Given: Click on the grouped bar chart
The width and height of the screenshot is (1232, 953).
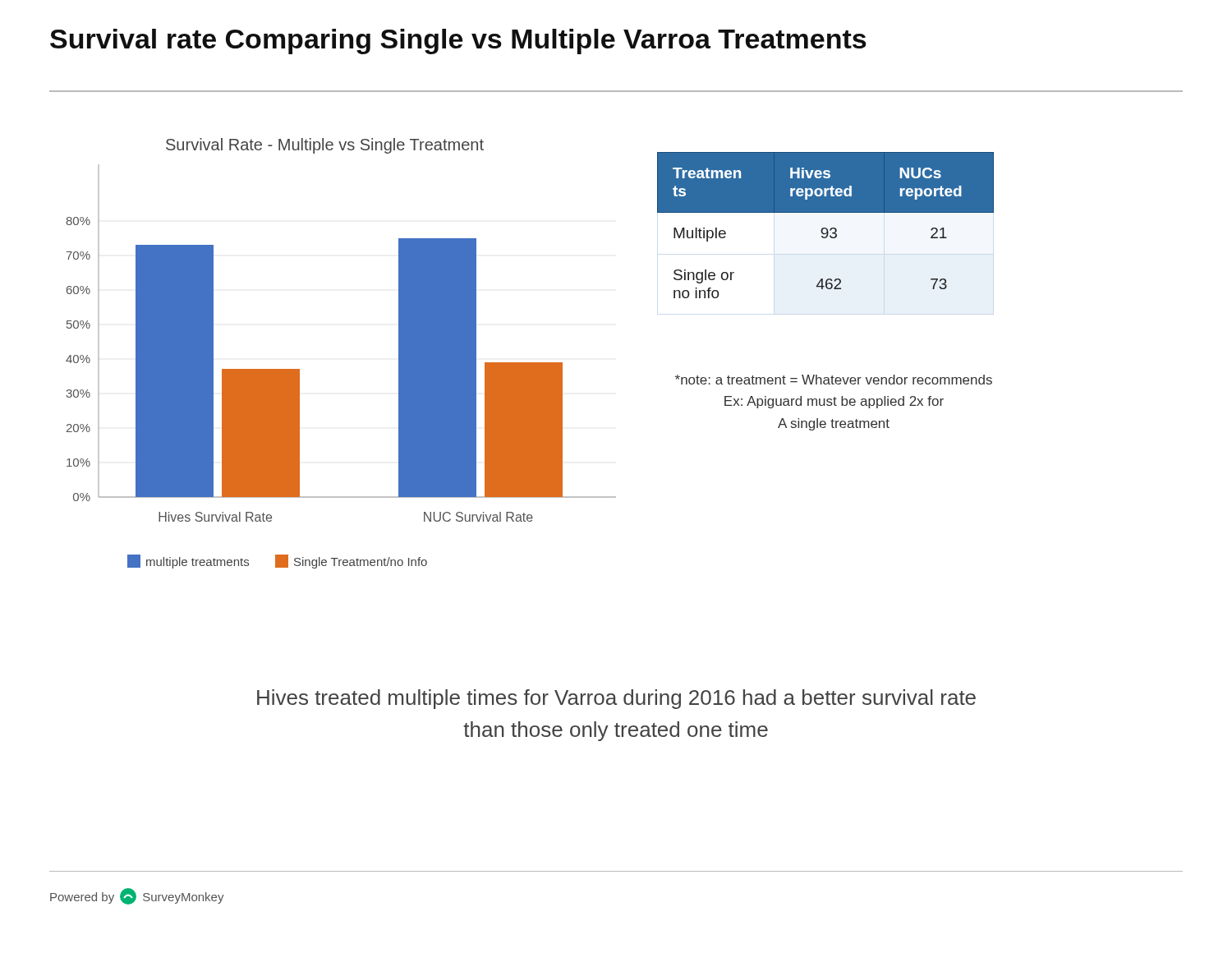Looking at the screenshot, I should pyautogui.click(x=341, y=361).
